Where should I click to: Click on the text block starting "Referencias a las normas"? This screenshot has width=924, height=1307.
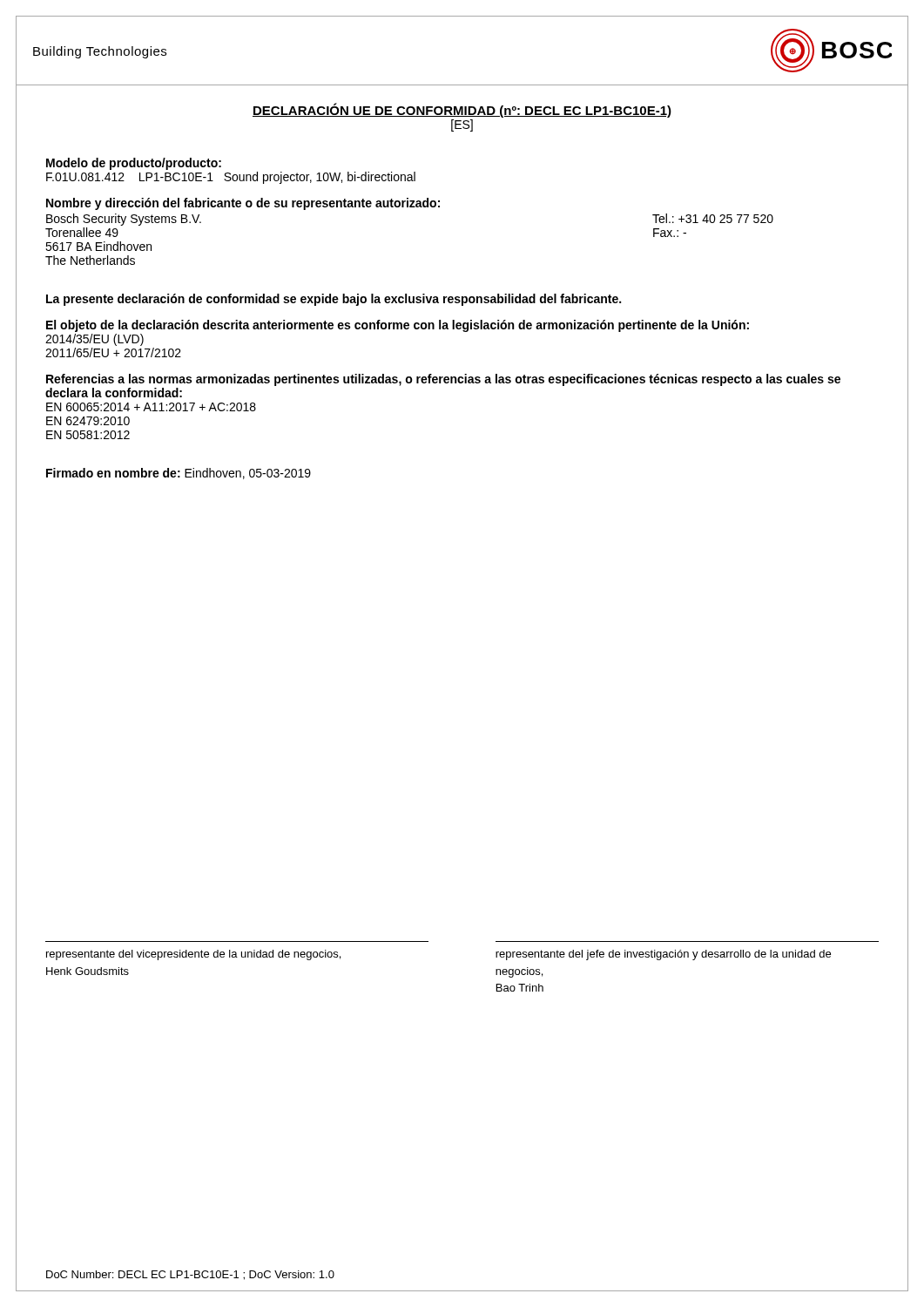[443, 380]
